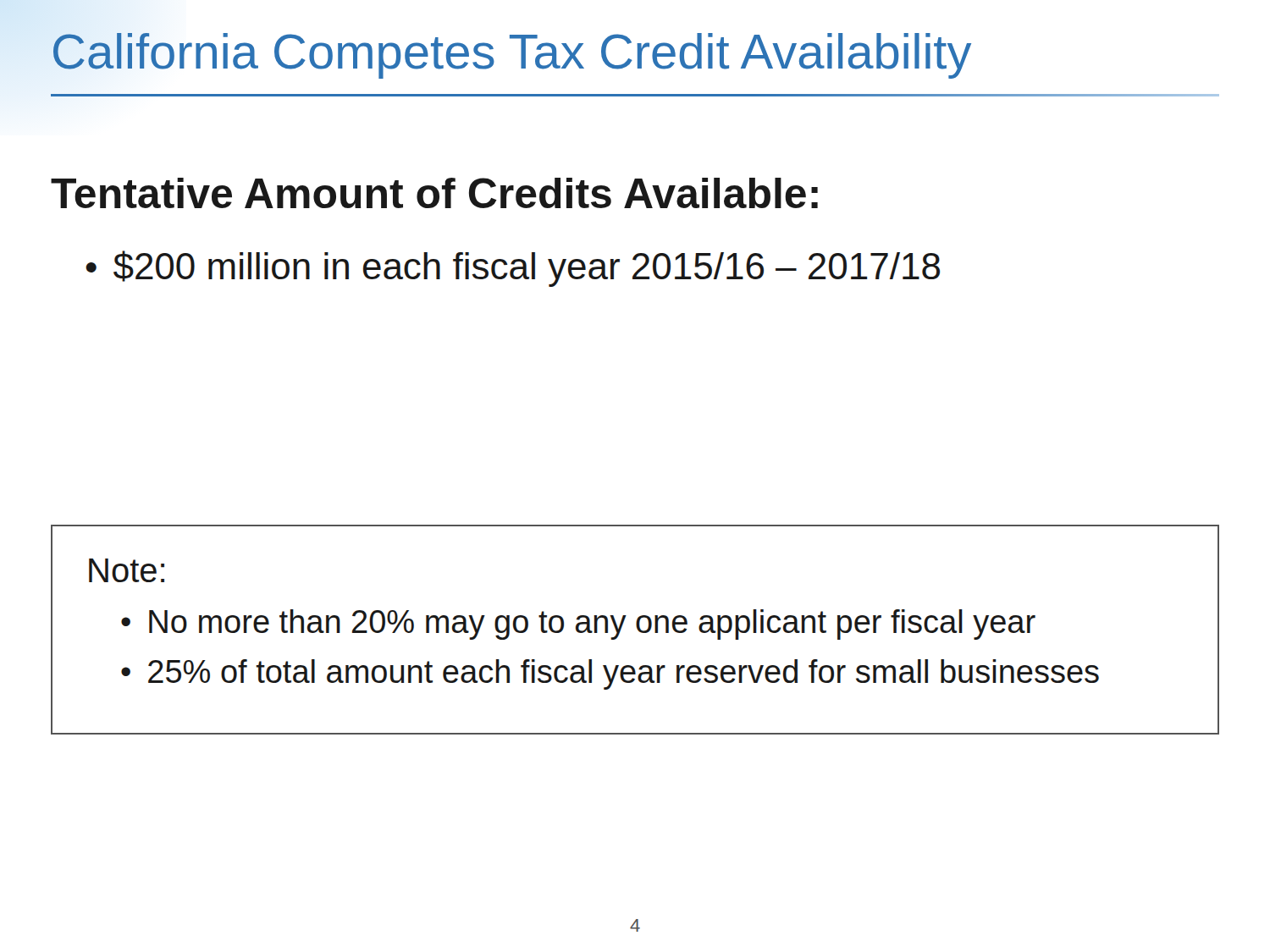Where does it say "Tentative Amount of Credits Available:"?

point(436,194)
